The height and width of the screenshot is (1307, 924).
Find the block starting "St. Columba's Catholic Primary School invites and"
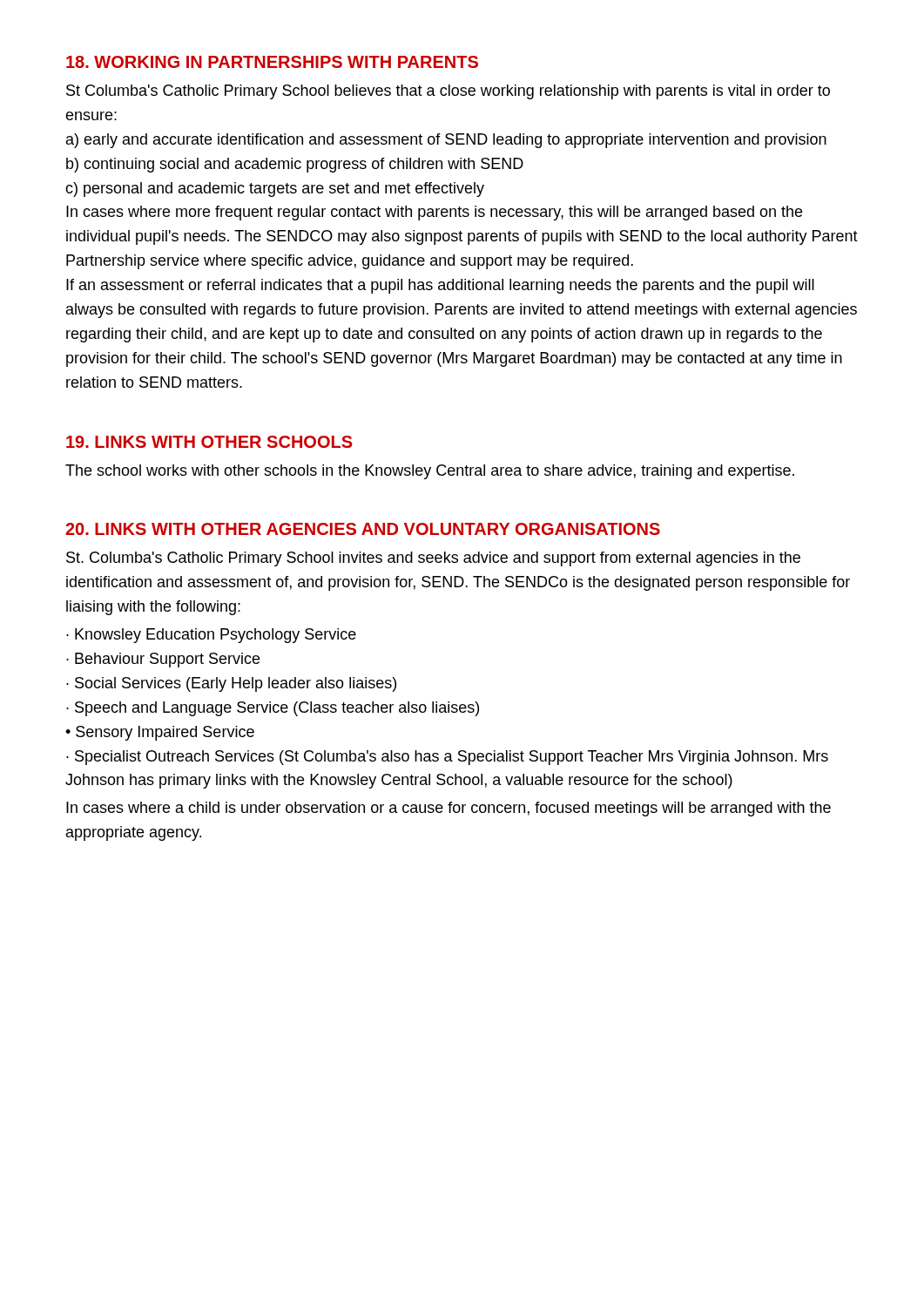[458, 582]
